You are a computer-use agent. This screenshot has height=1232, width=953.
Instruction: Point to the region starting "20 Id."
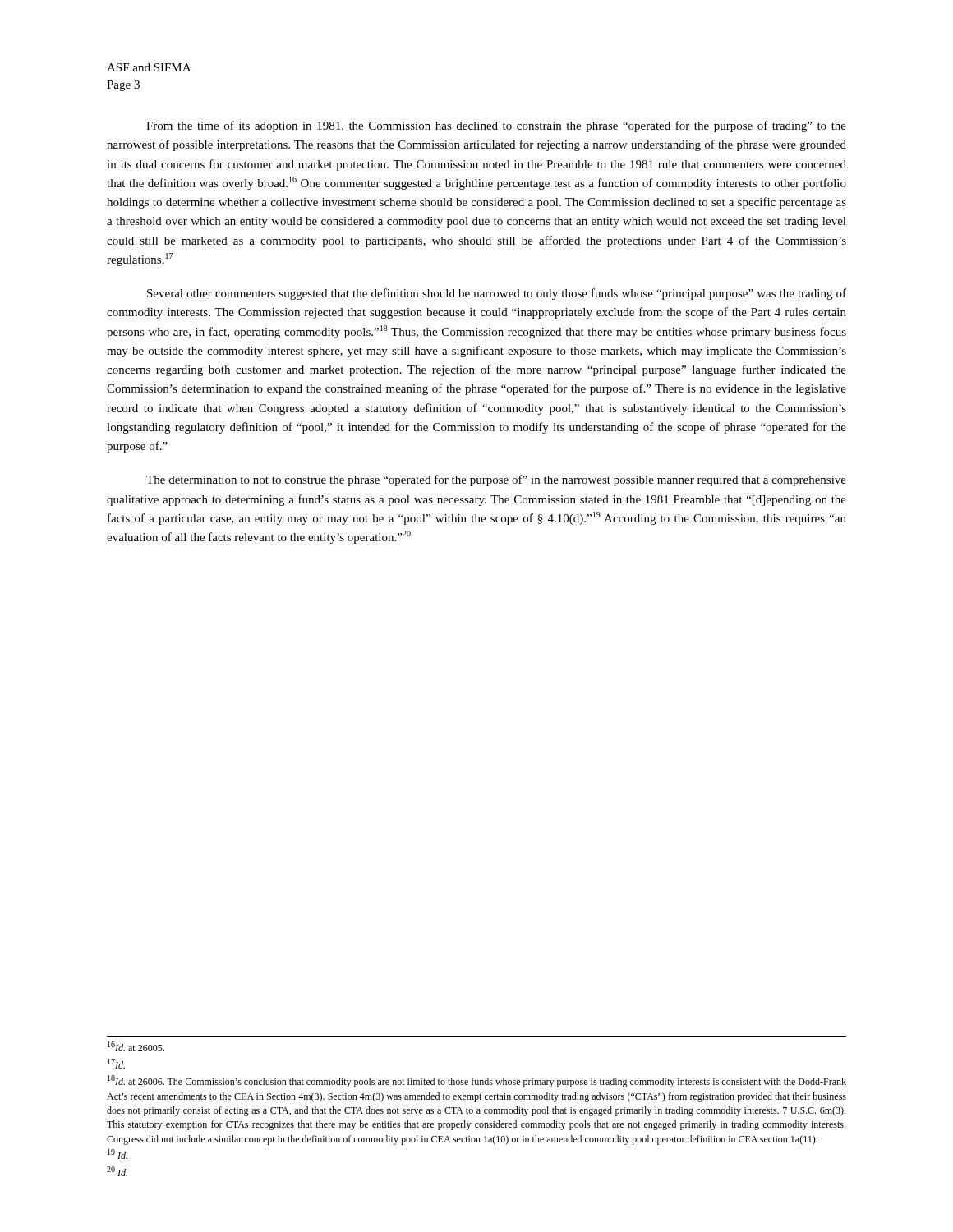point(118,1172)
